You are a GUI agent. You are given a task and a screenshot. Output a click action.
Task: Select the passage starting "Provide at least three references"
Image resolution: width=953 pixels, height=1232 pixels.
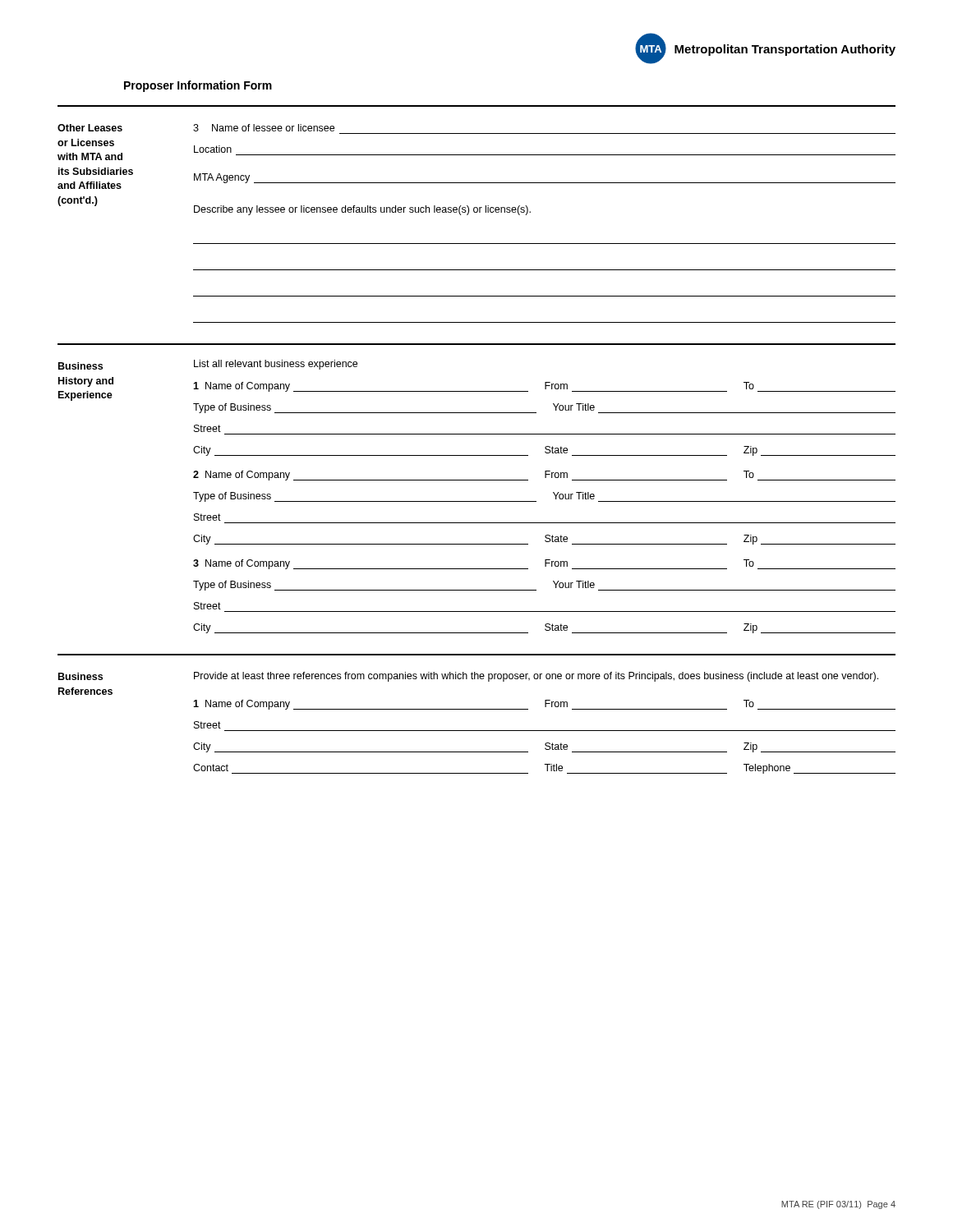tap(536, 676)
